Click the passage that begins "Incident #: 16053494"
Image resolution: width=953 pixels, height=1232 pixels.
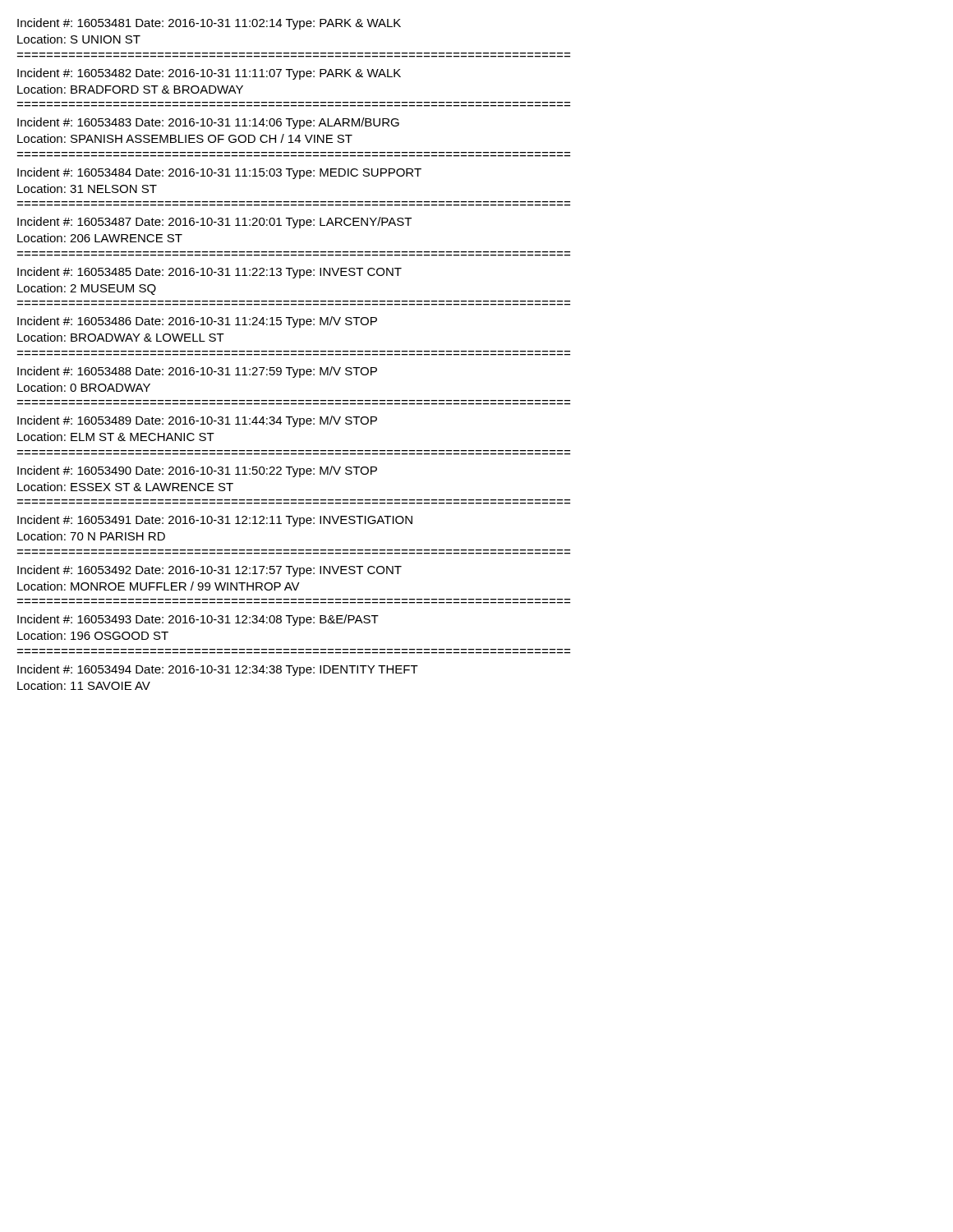click(218, 670)
